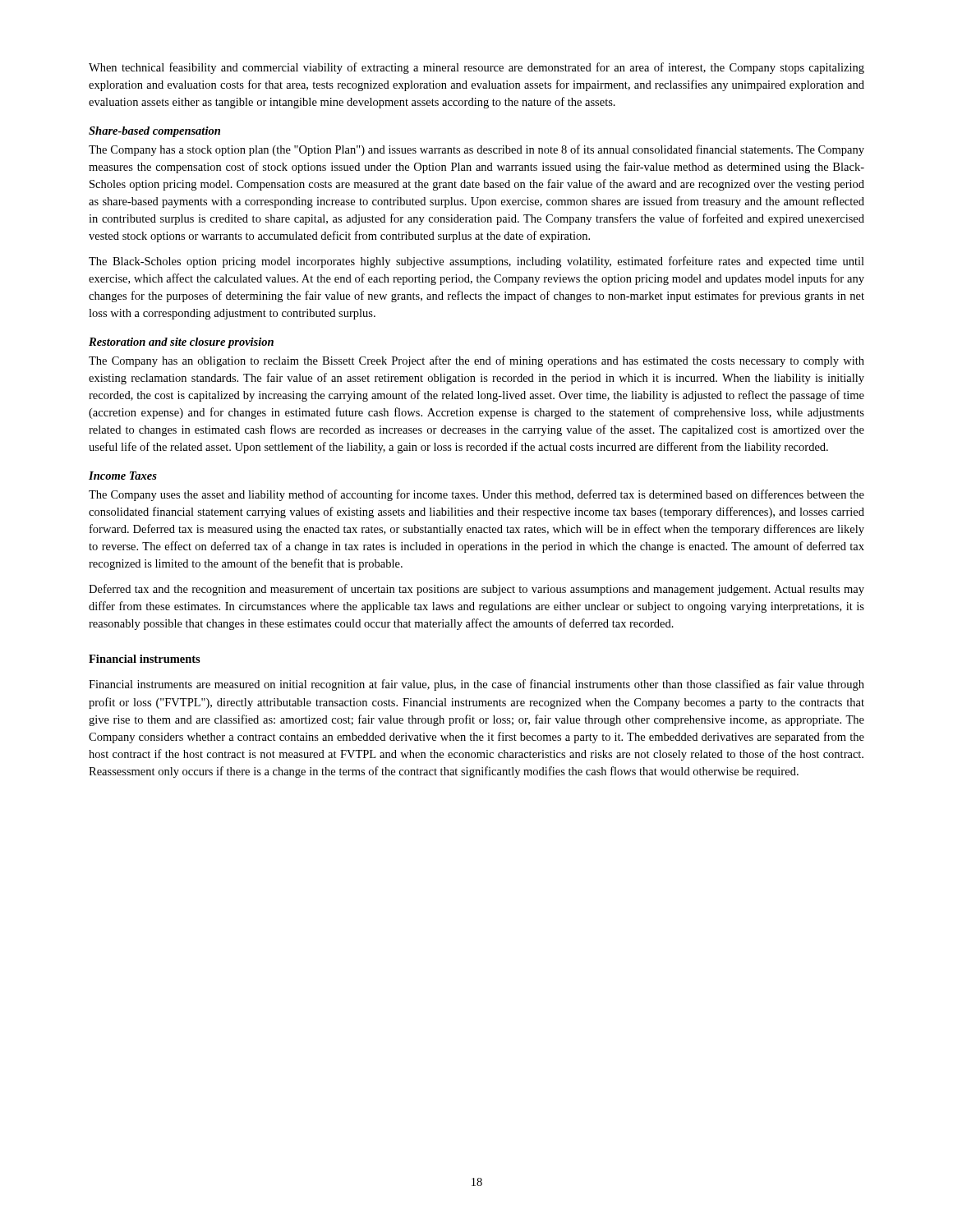This screenshot has height=1232, width=953.
Task: Click on the passage starting "The Company has a"
Action: click(476, 193)
